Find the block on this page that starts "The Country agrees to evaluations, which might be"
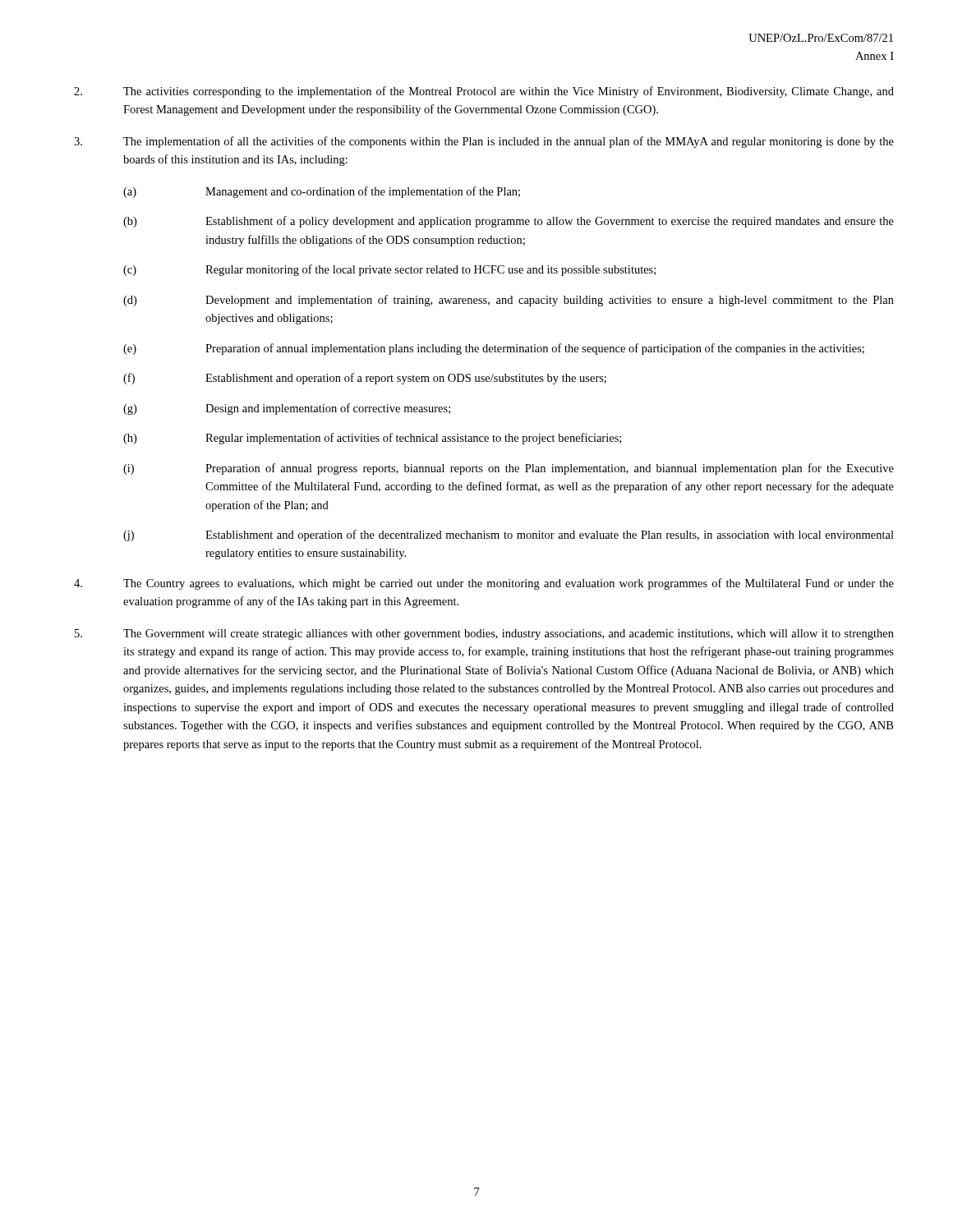The height and width of the screenshot is (1232, 953). pyautogui.click(x=484, y=592)
